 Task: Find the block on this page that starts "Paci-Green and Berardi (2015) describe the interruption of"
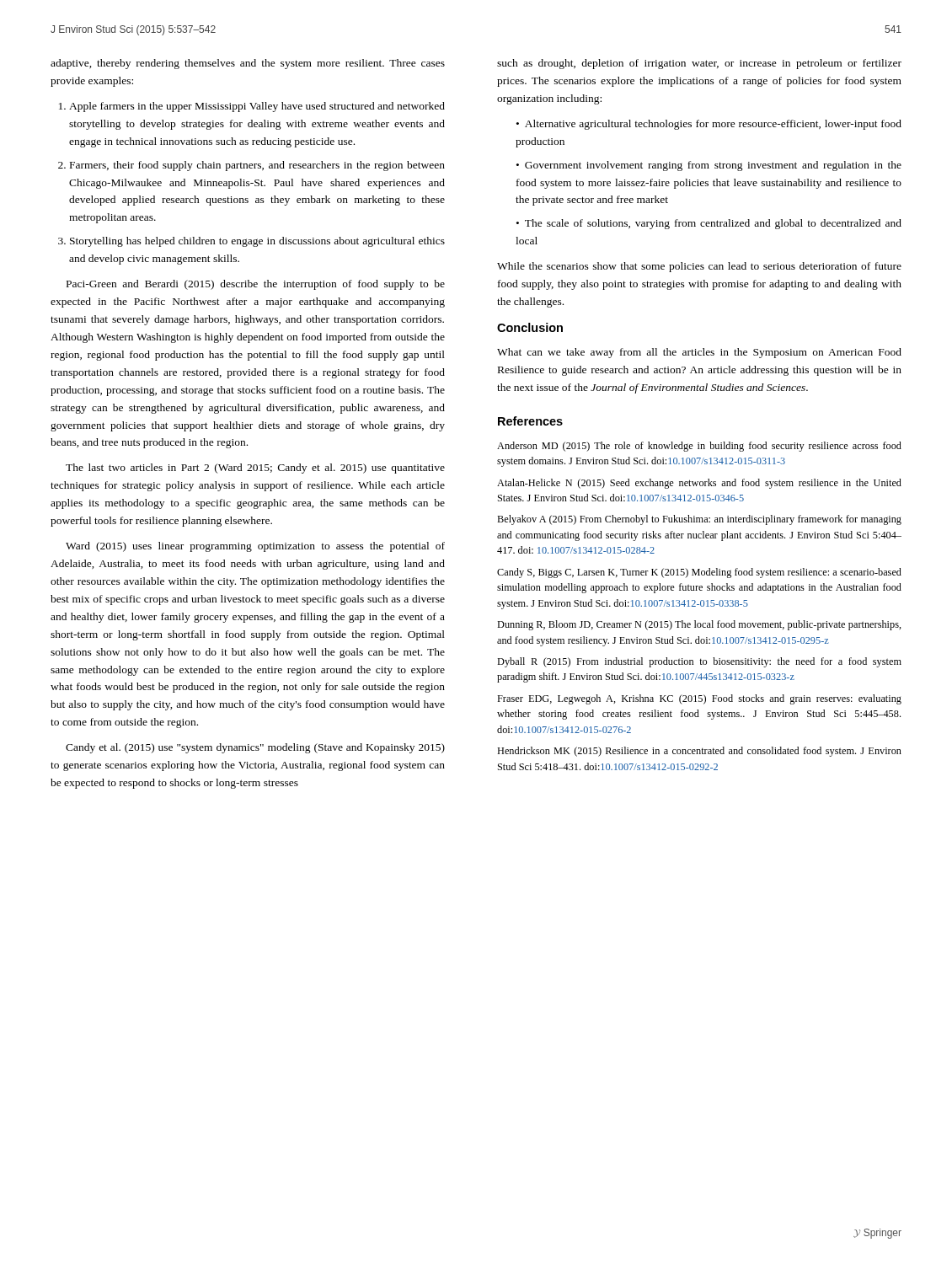(x=248, y=364)
